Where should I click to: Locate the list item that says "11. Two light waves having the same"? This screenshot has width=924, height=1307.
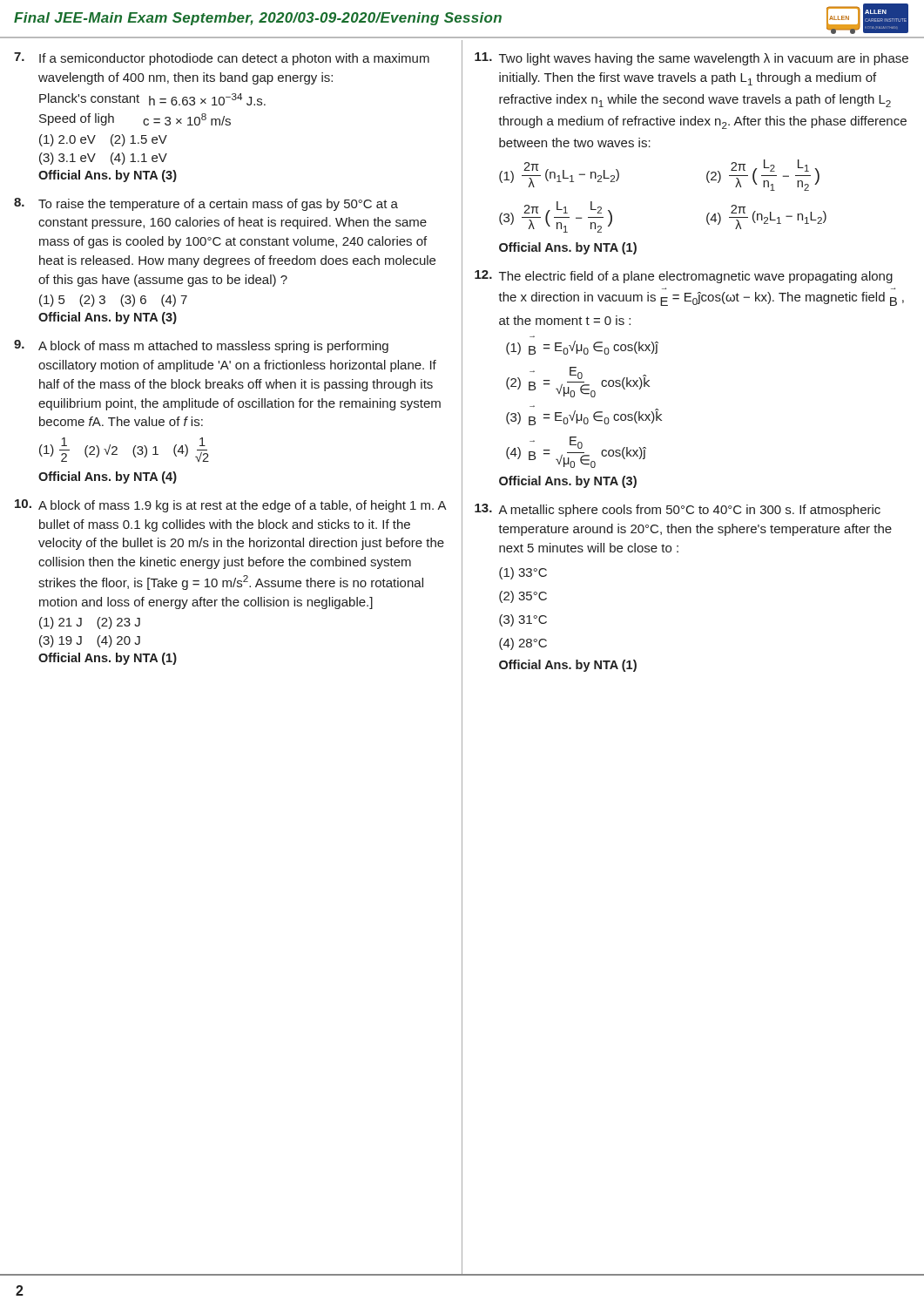(691, 59)
